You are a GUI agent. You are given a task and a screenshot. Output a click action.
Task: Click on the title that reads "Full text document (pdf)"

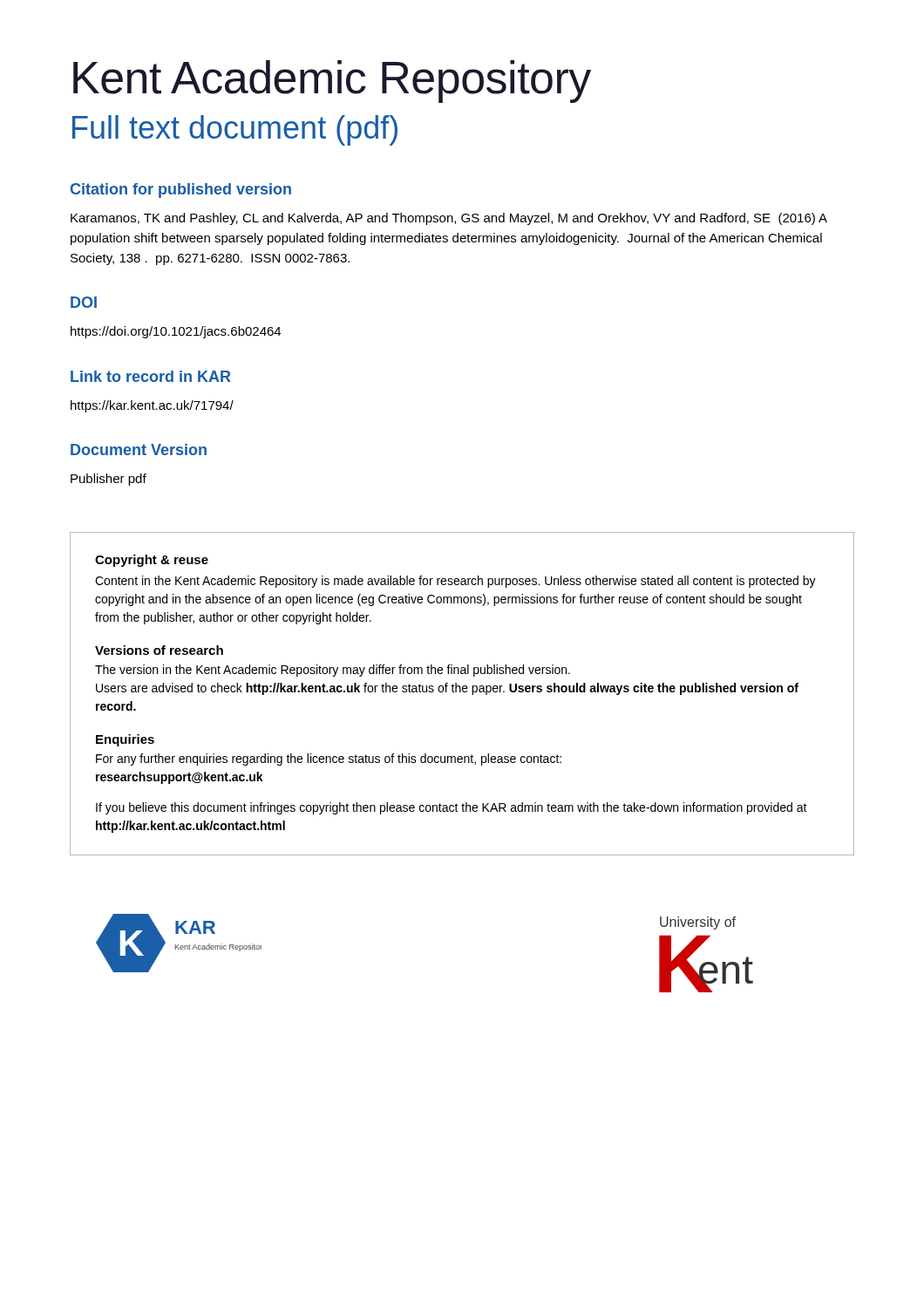click(x=235, y=128)
